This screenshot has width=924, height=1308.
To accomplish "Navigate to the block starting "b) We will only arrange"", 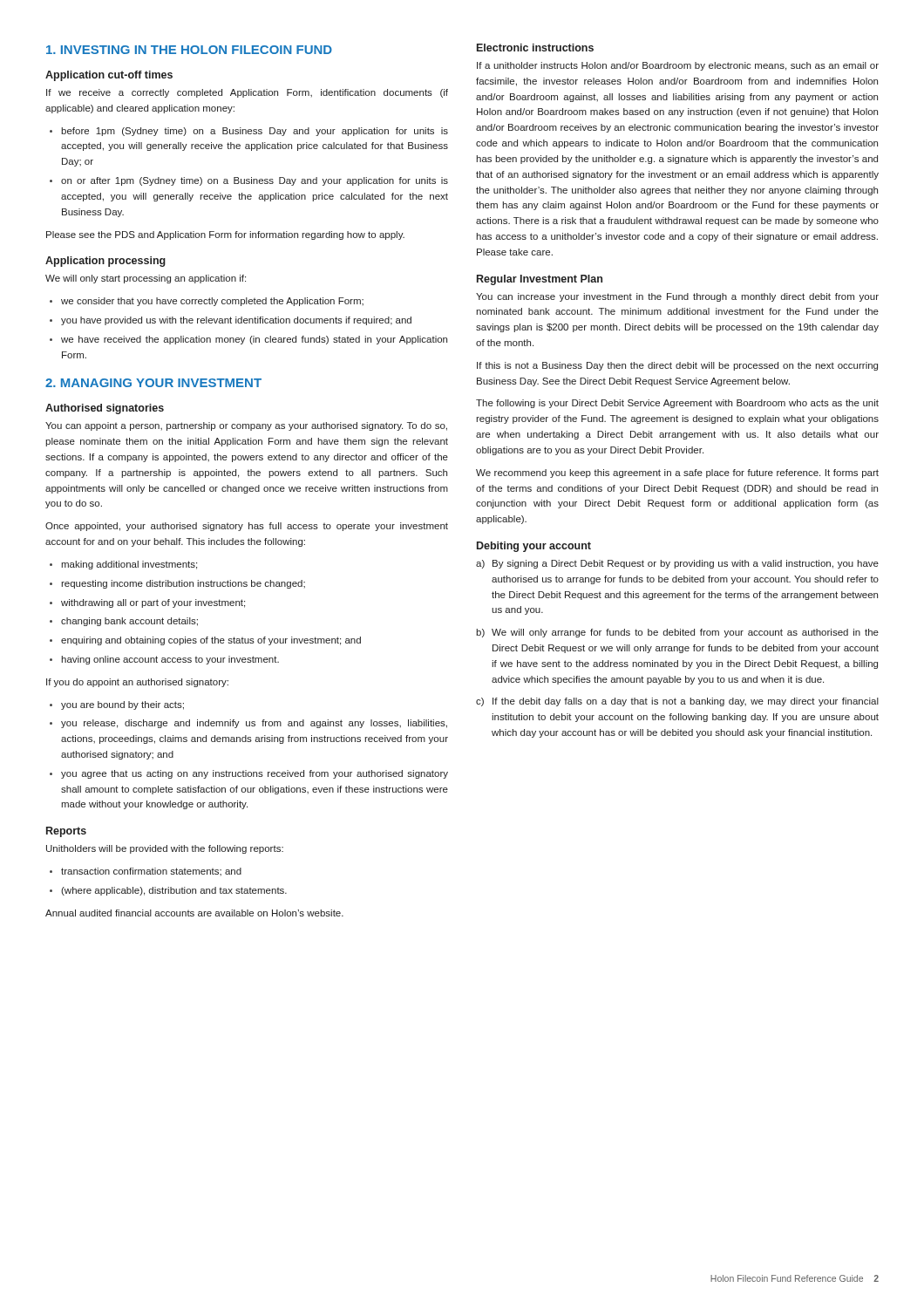I will click(677, 656).
